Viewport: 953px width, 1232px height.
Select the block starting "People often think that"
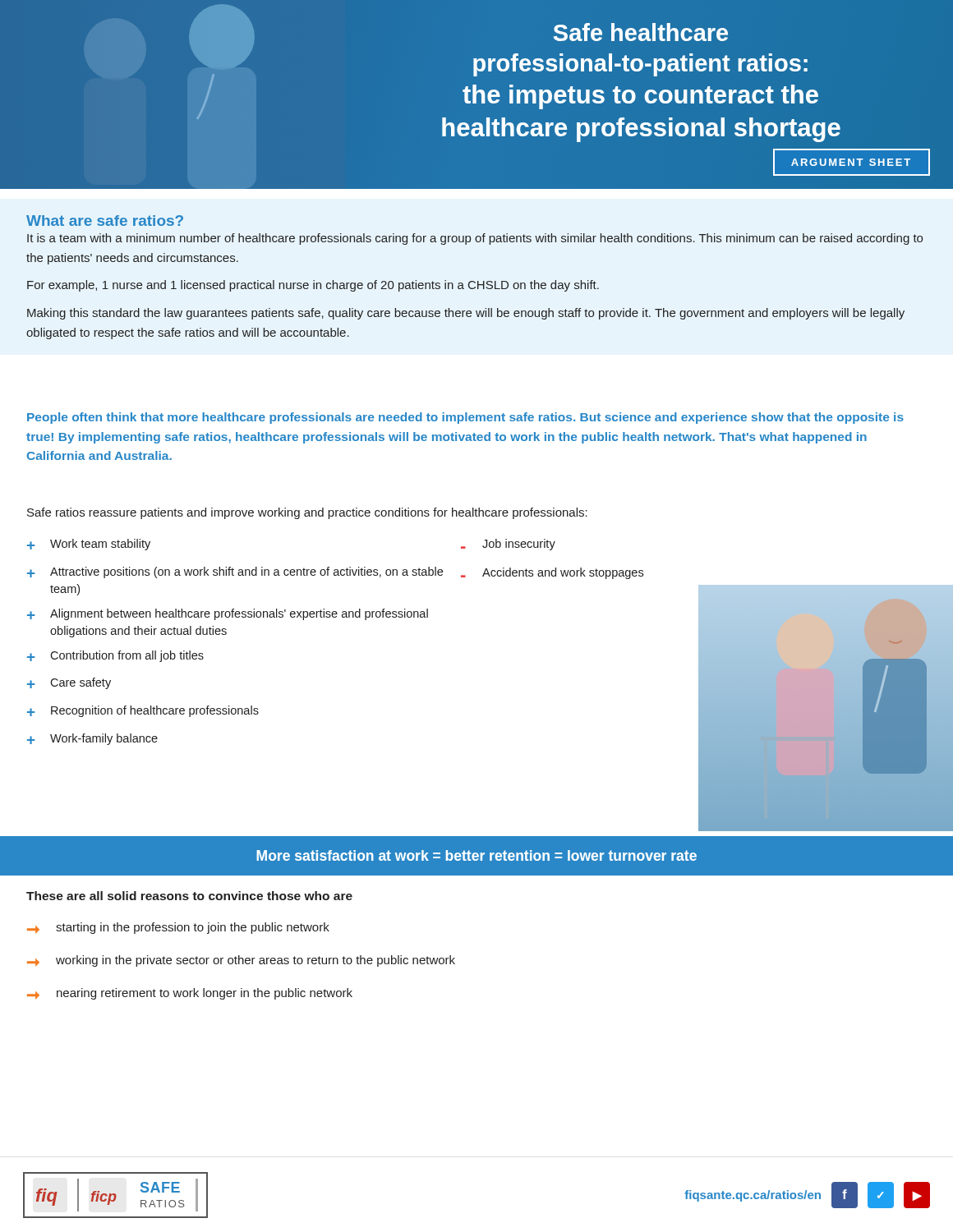click(x=476, y=436)
